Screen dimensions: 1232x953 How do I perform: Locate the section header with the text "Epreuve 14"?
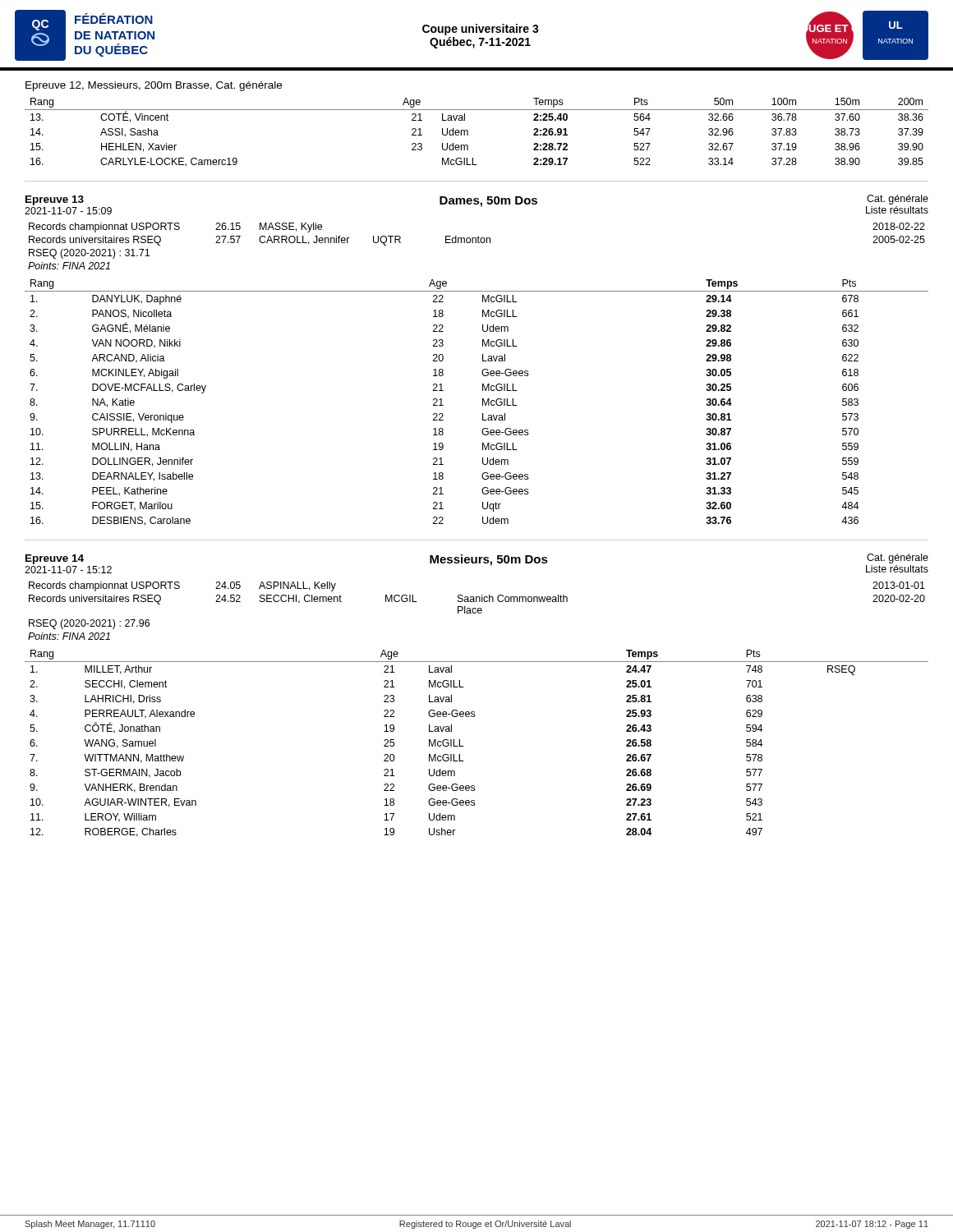pyautogui.click(x=68, y=558)
